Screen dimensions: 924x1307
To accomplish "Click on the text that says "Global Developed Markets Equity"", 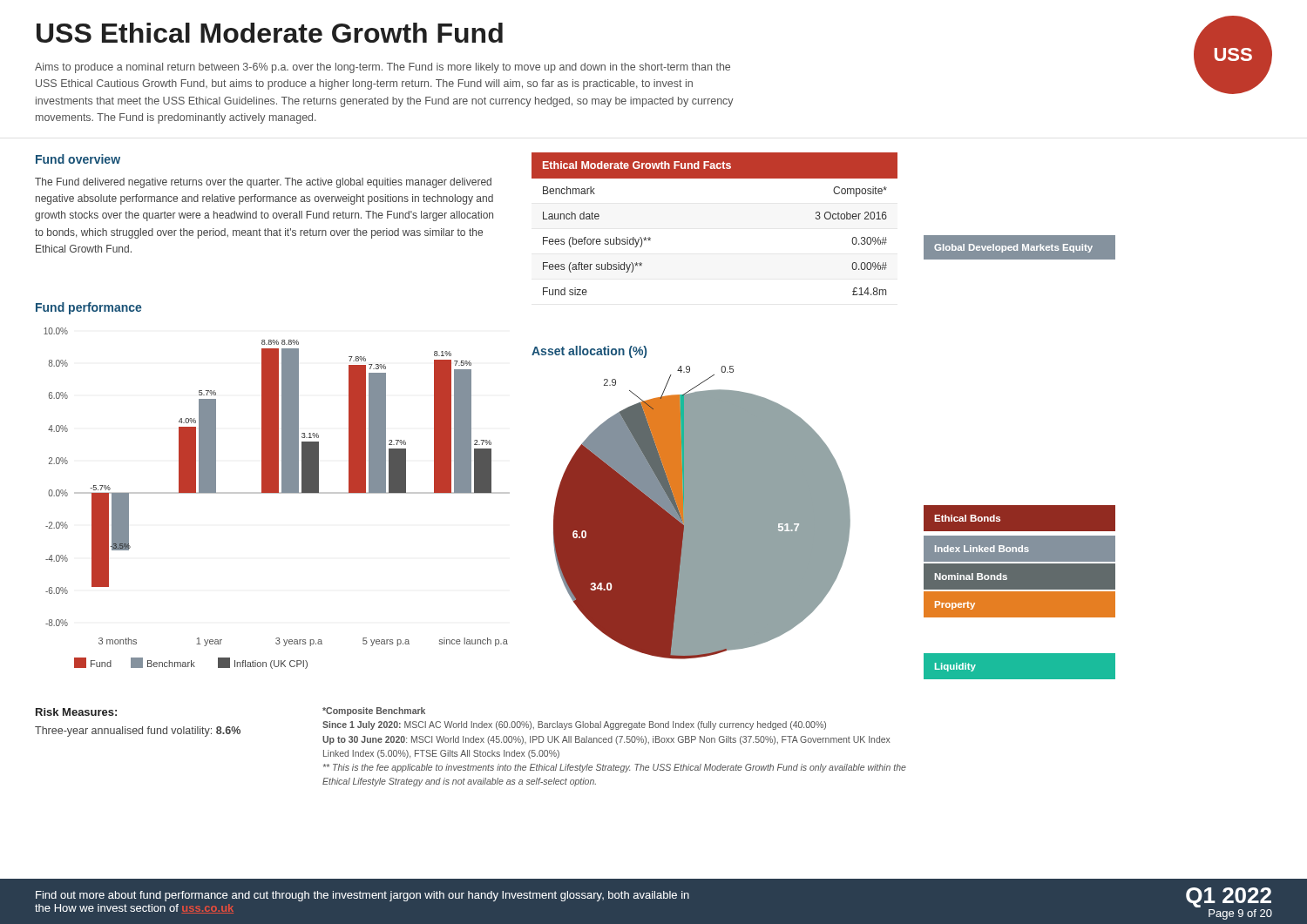I will click(x=1013, y=247).
